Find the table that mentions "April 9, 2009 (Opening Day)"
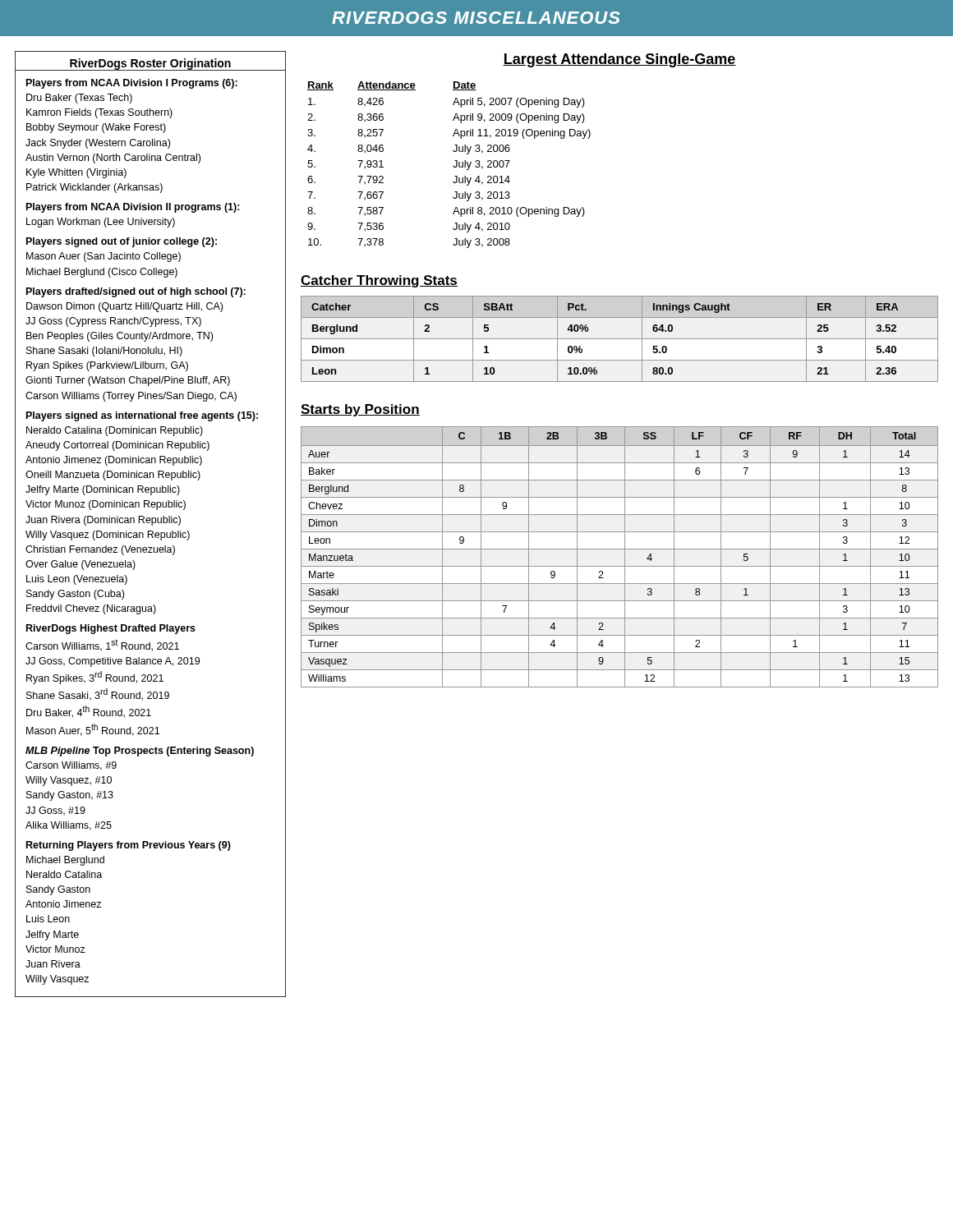This screenshot has height=1232, width=953. (x=619, y=163)
